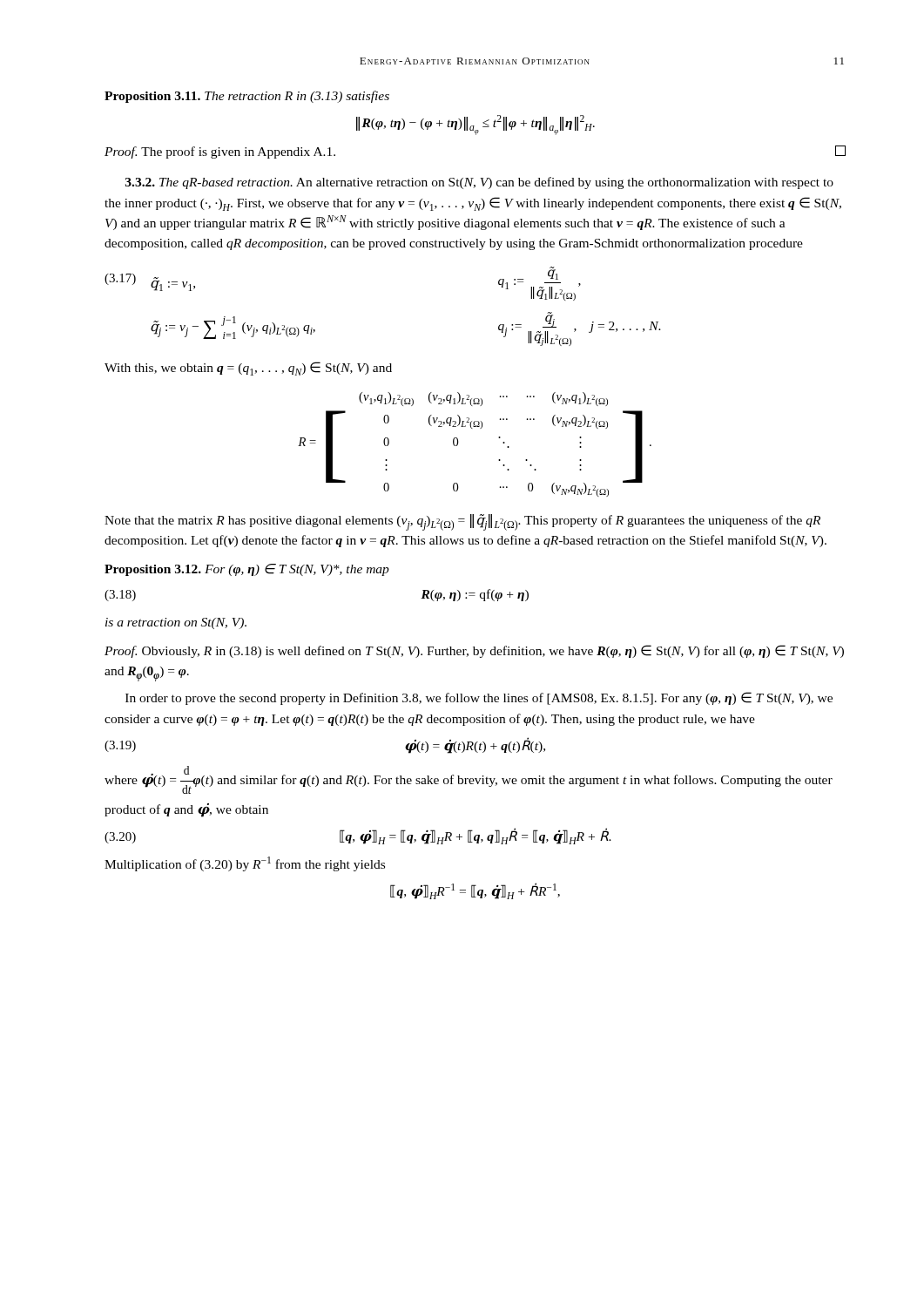The image size is (924, 1307).
Task: Select the region starting "Multiplication of (3.20)"
Action: pyautogui.click(x=245, y=863)
